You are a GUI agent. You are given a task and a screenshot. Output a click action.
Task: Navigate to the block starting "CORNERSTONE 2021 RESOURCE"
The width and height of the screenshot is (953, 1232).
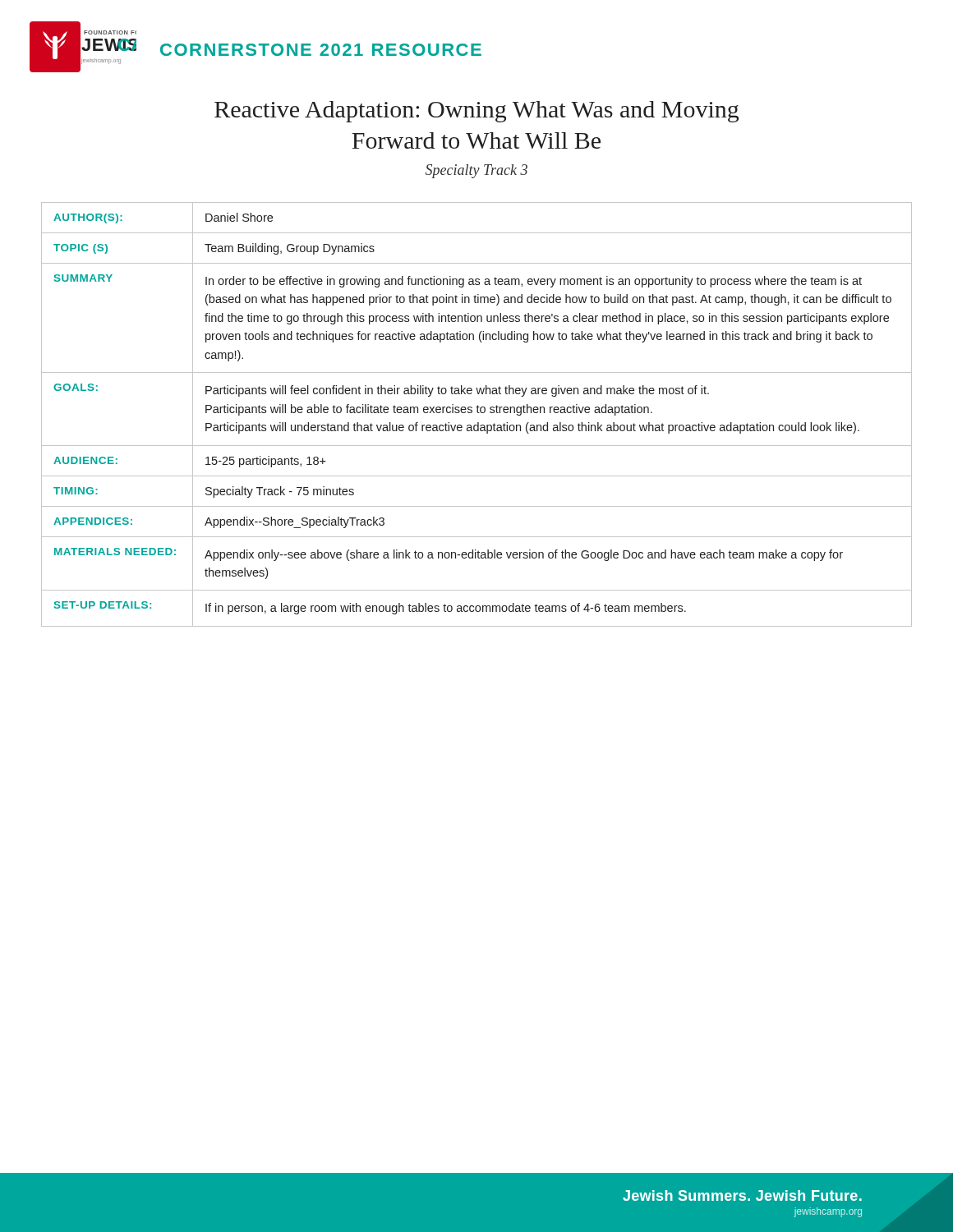[321, 50]
